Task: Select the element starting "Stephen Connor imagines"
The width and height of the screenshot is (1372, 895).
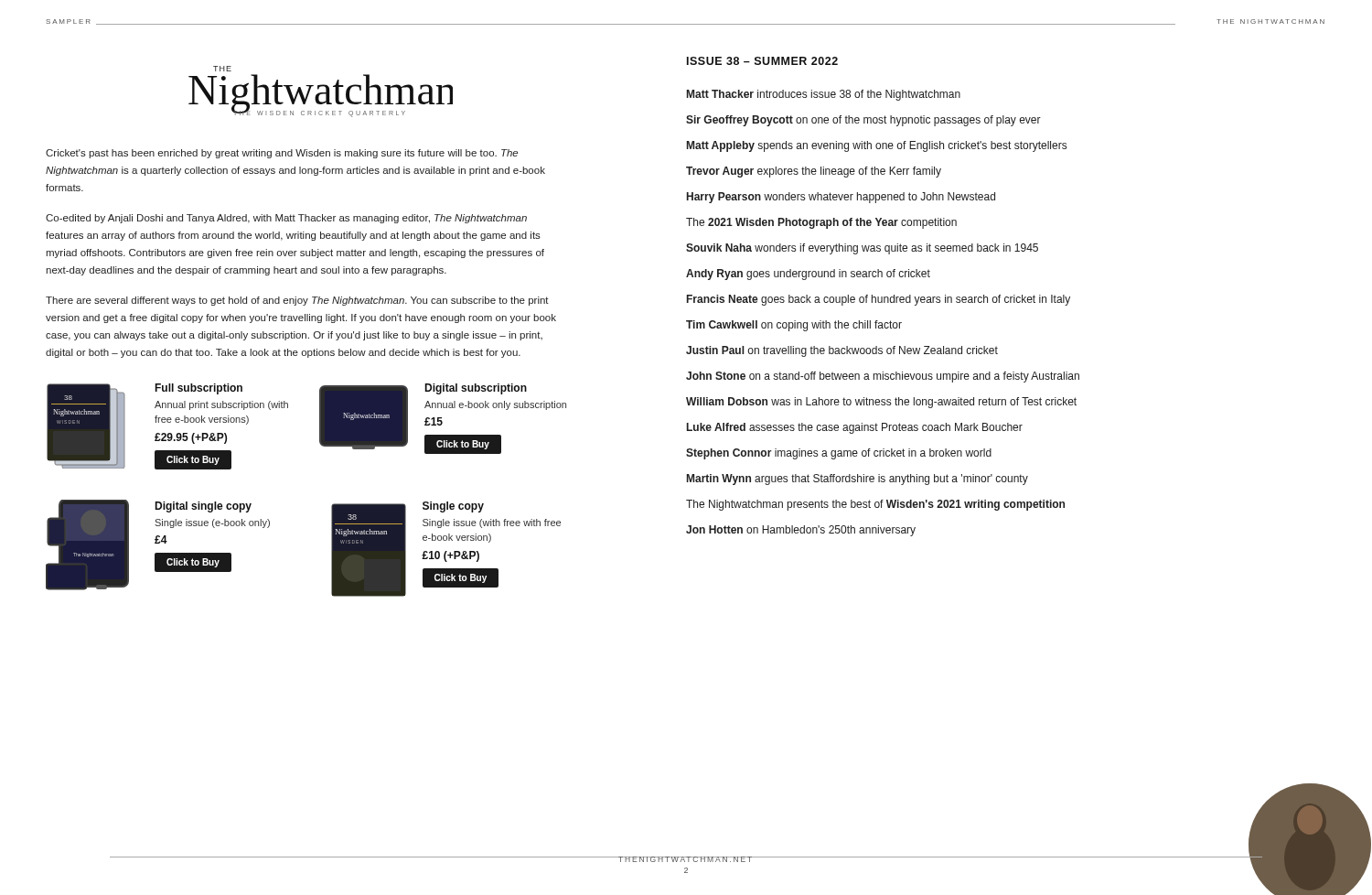Action: [839, 453]
